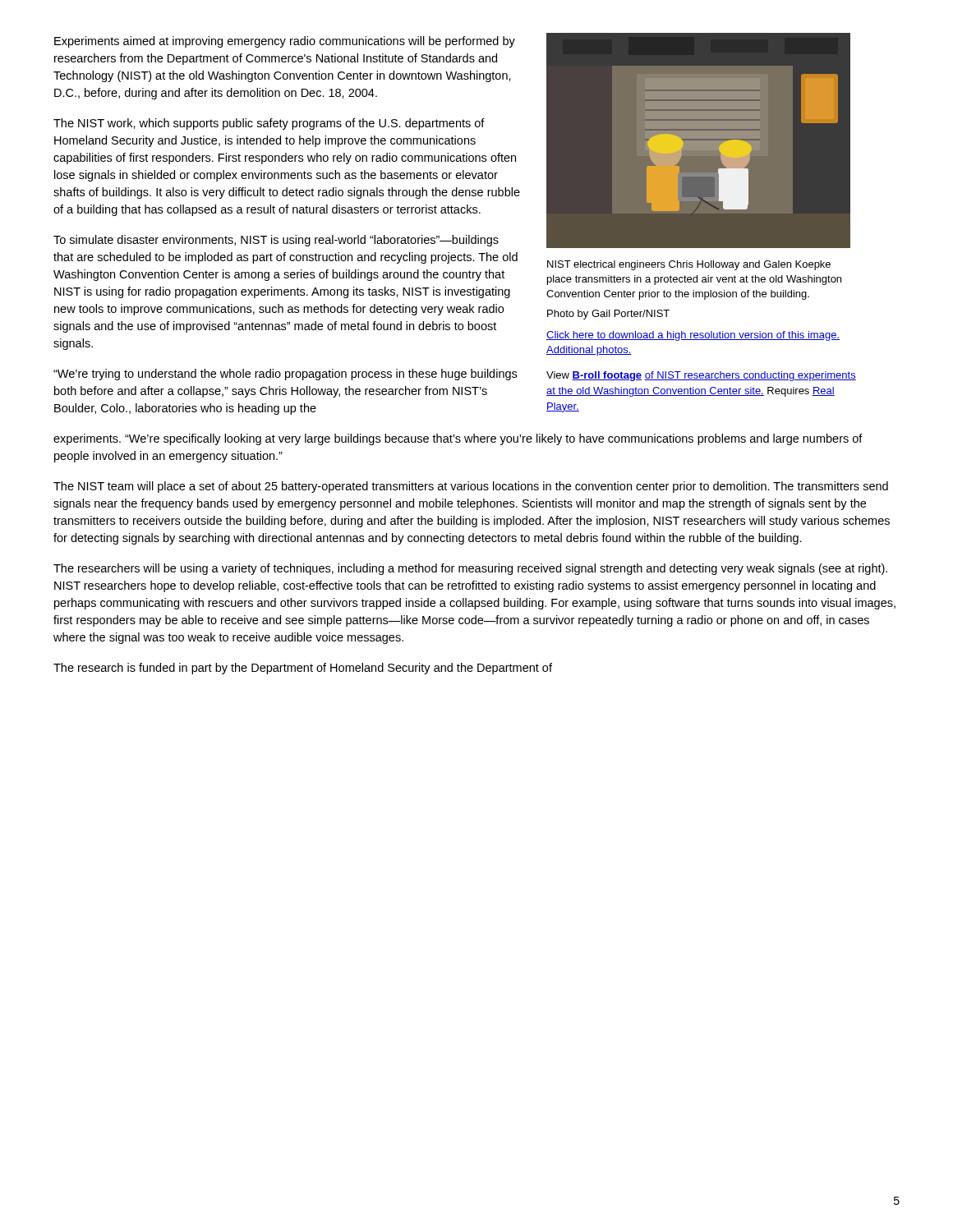This screenshot has width=953, height=1232.
Task: Click on the text starting "Experiments aimed at improving emergency radio communications"
Action: click(x=284, y=67)
